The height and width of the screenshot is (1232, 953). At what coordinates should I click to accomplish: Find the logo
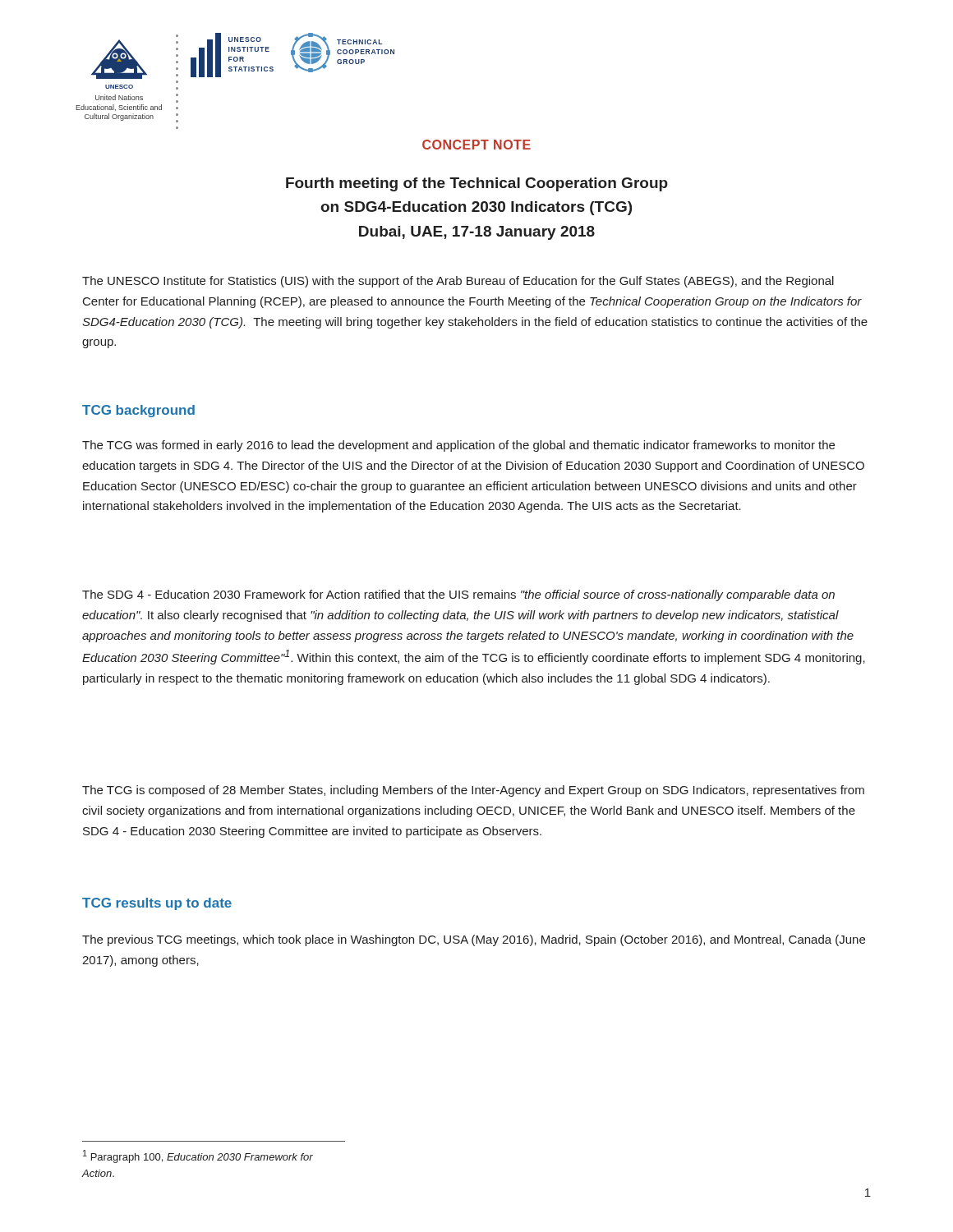coord(236,80)
